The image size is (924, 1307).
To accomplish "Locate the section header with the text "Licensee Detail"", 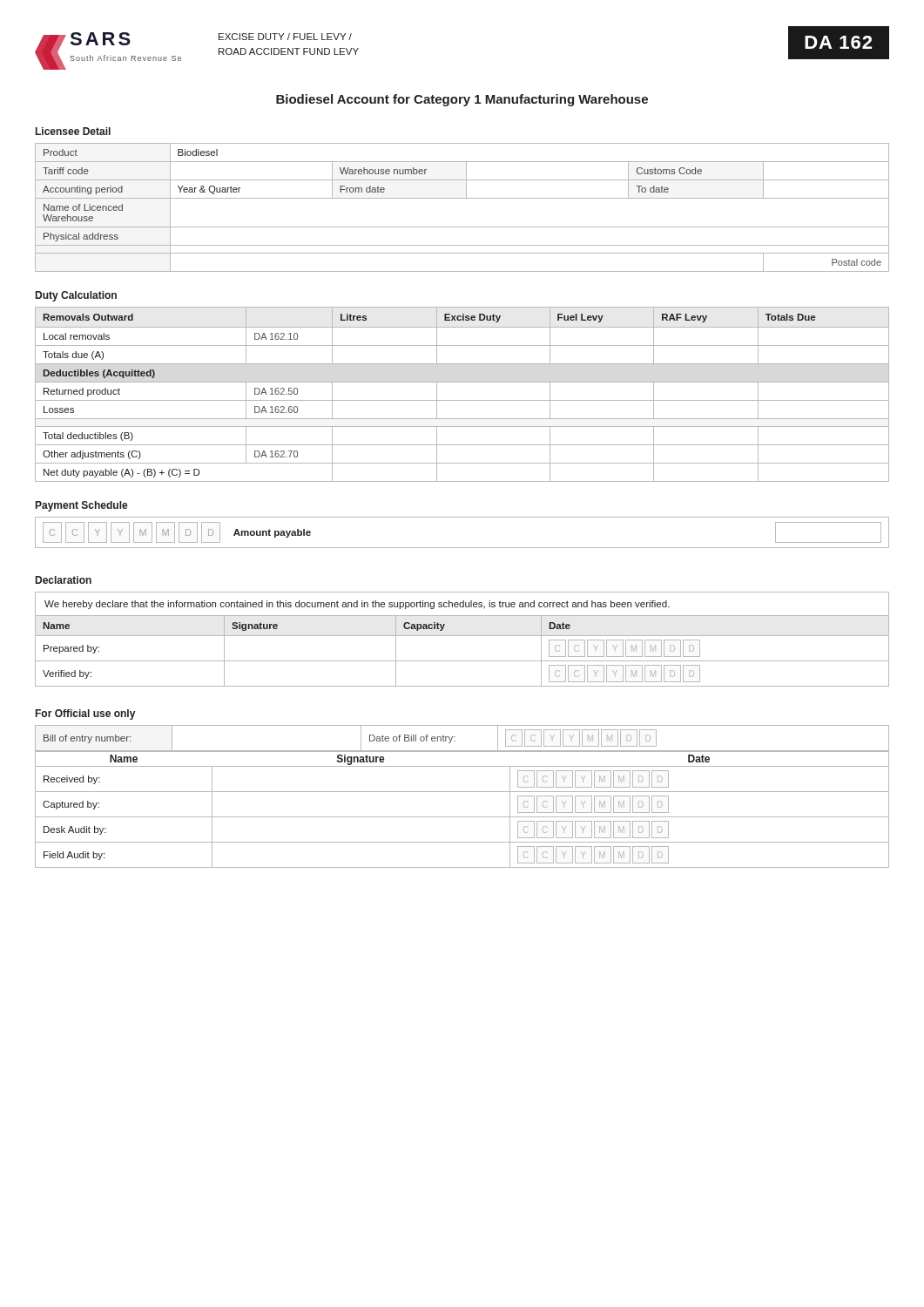I will point(73,132).
